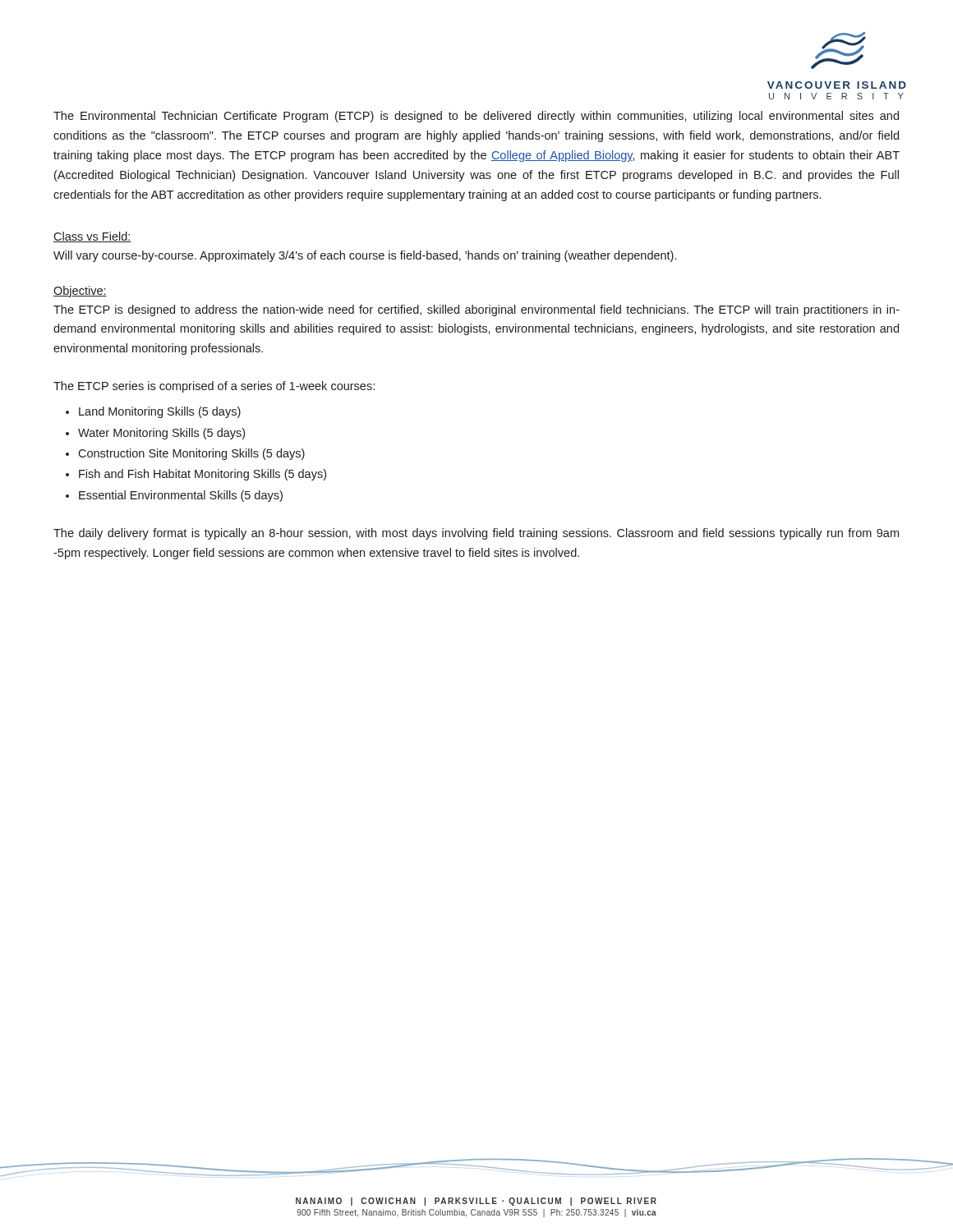
Task: Find the block on this page that starts "The daily delivery format is typically an"
Action: pos(476,543)
